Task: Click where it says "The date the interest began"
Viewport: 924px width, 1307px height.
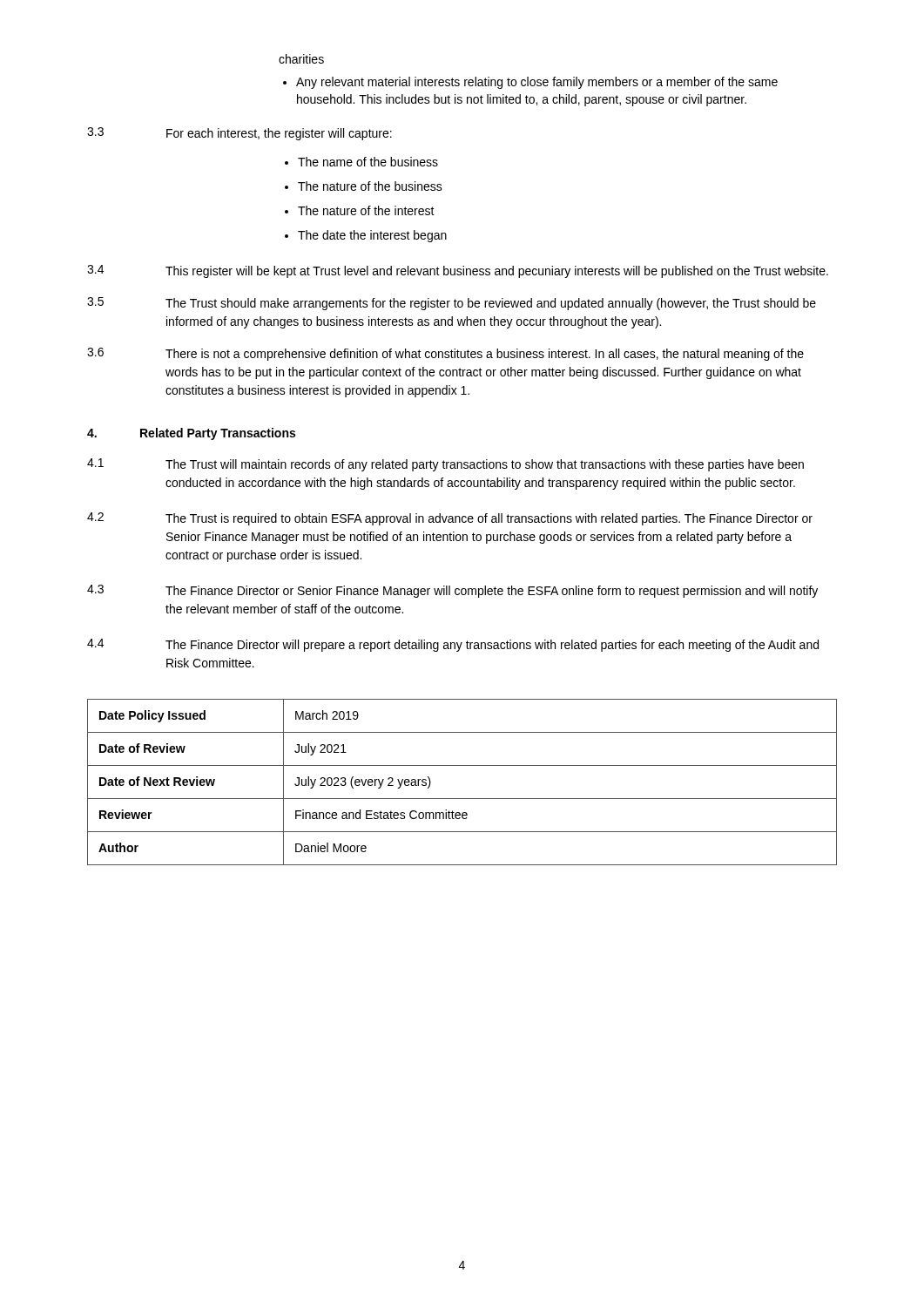Action: (363, 238)
